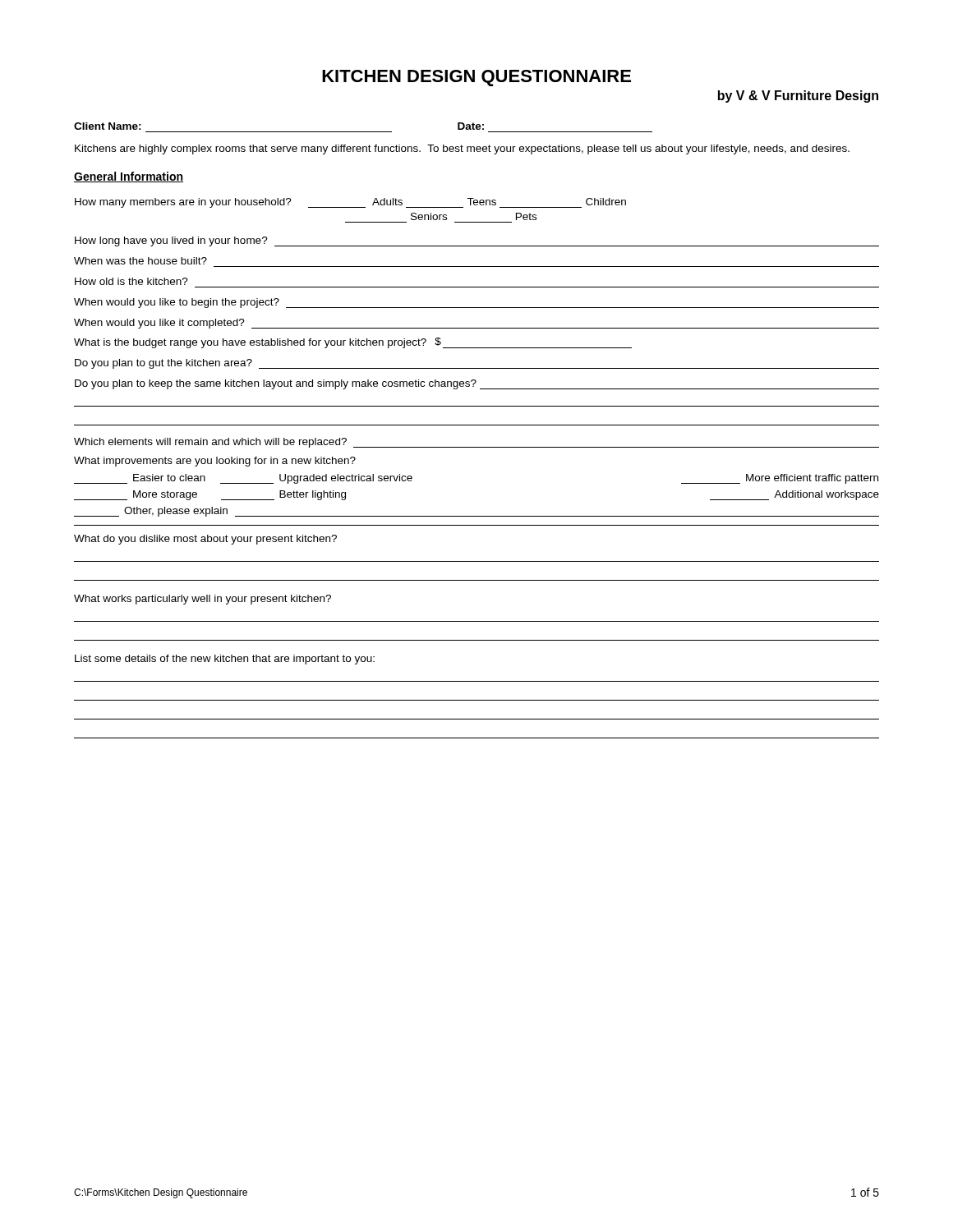Click on the text block starting "What works particularly well in your"
953x1232 pixels.
[203, 599]
